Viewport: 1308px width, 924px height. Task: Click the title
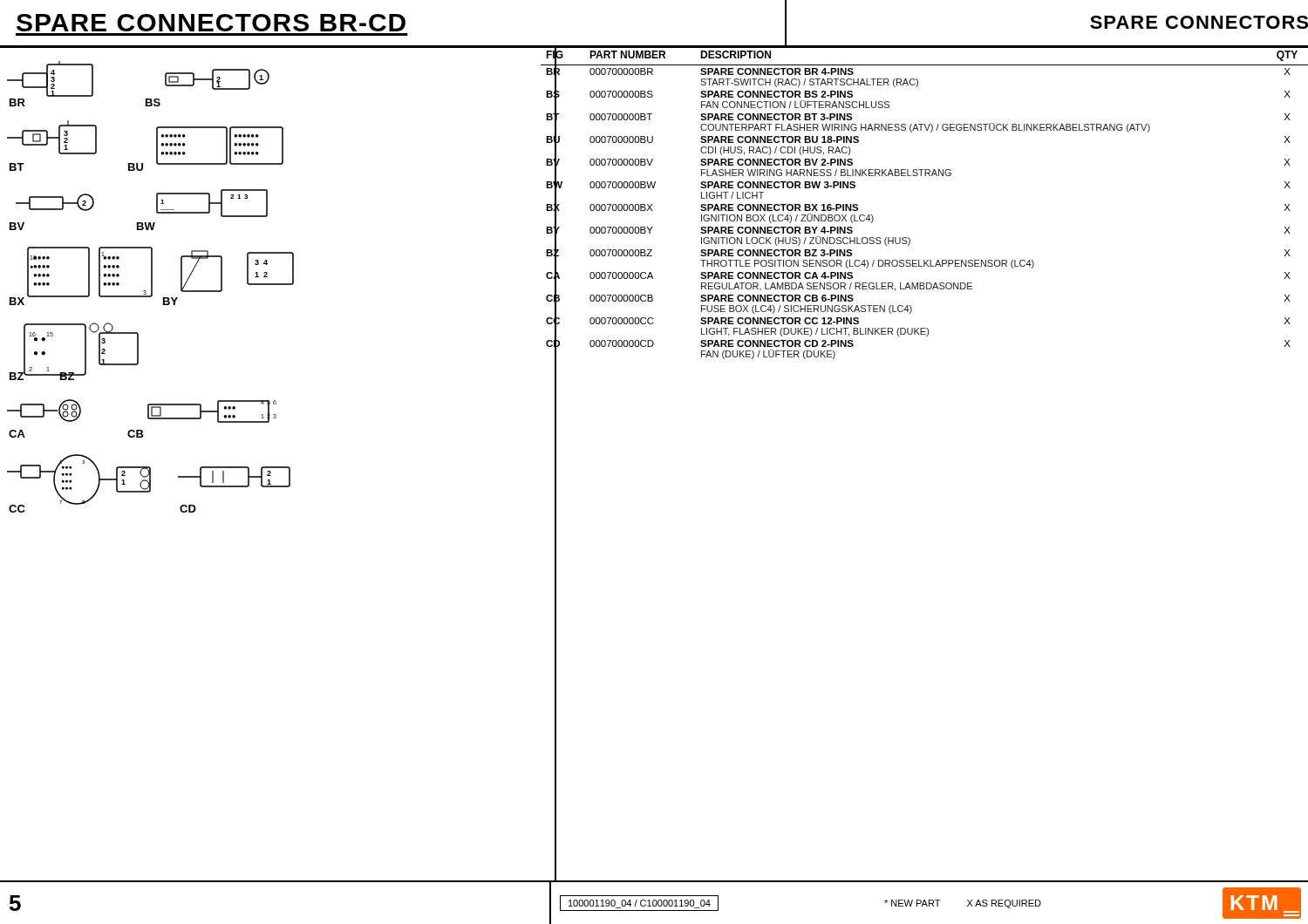click(212, 23)
